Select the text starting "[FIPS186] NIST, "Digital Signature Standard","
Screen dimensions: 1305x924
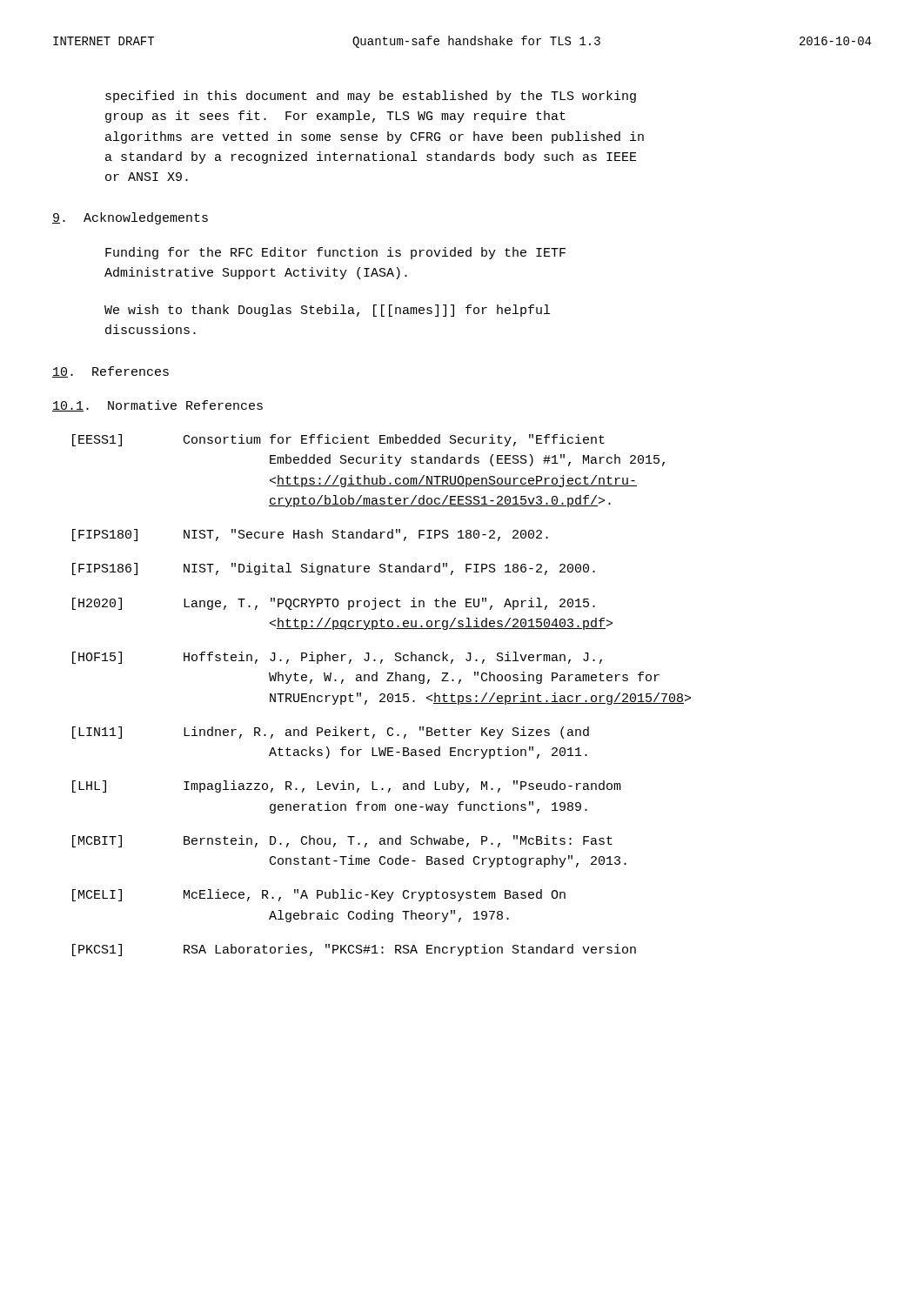325,570
